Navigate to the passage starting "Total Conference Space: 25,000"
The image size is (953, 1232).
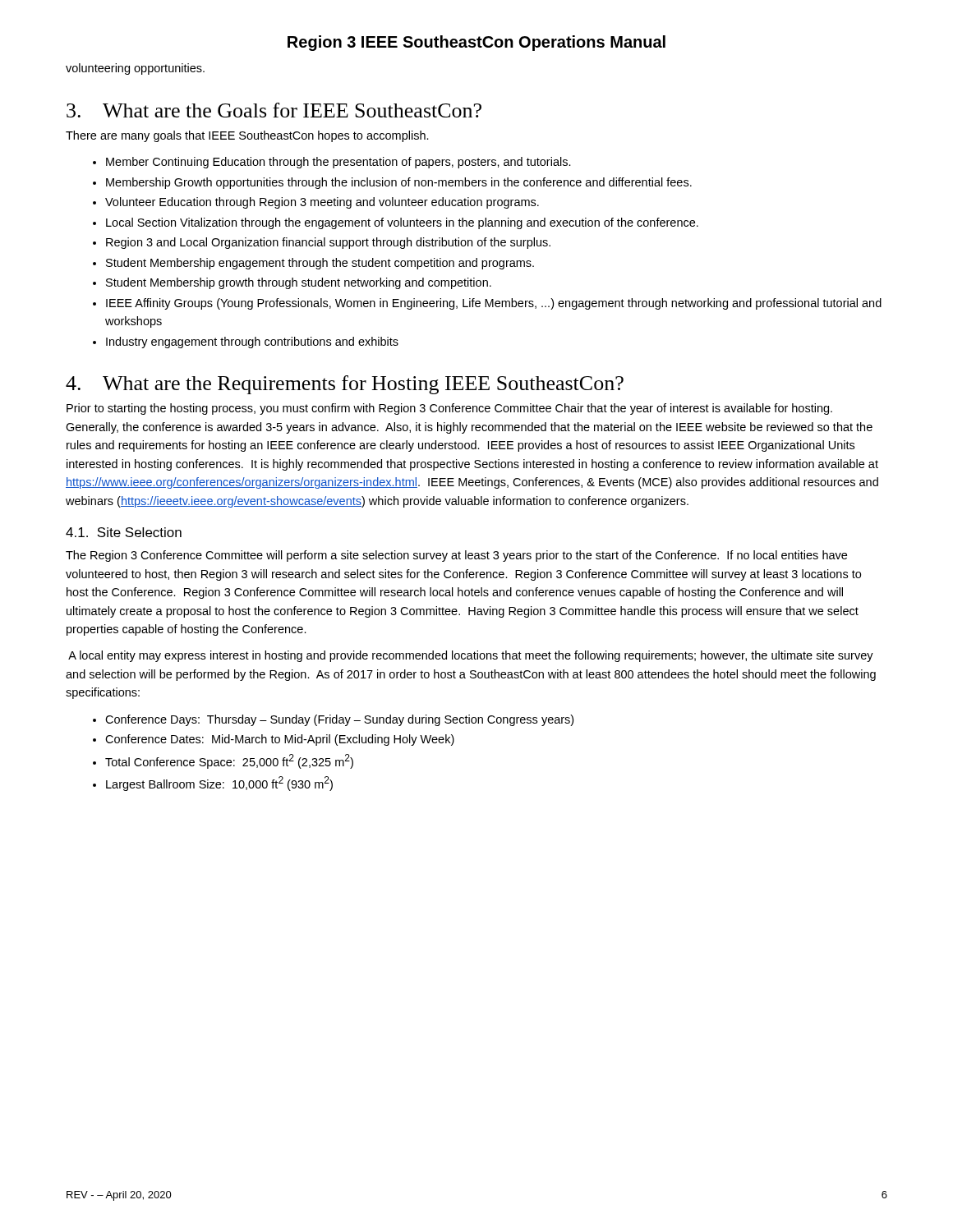click(x=230, y=760)
